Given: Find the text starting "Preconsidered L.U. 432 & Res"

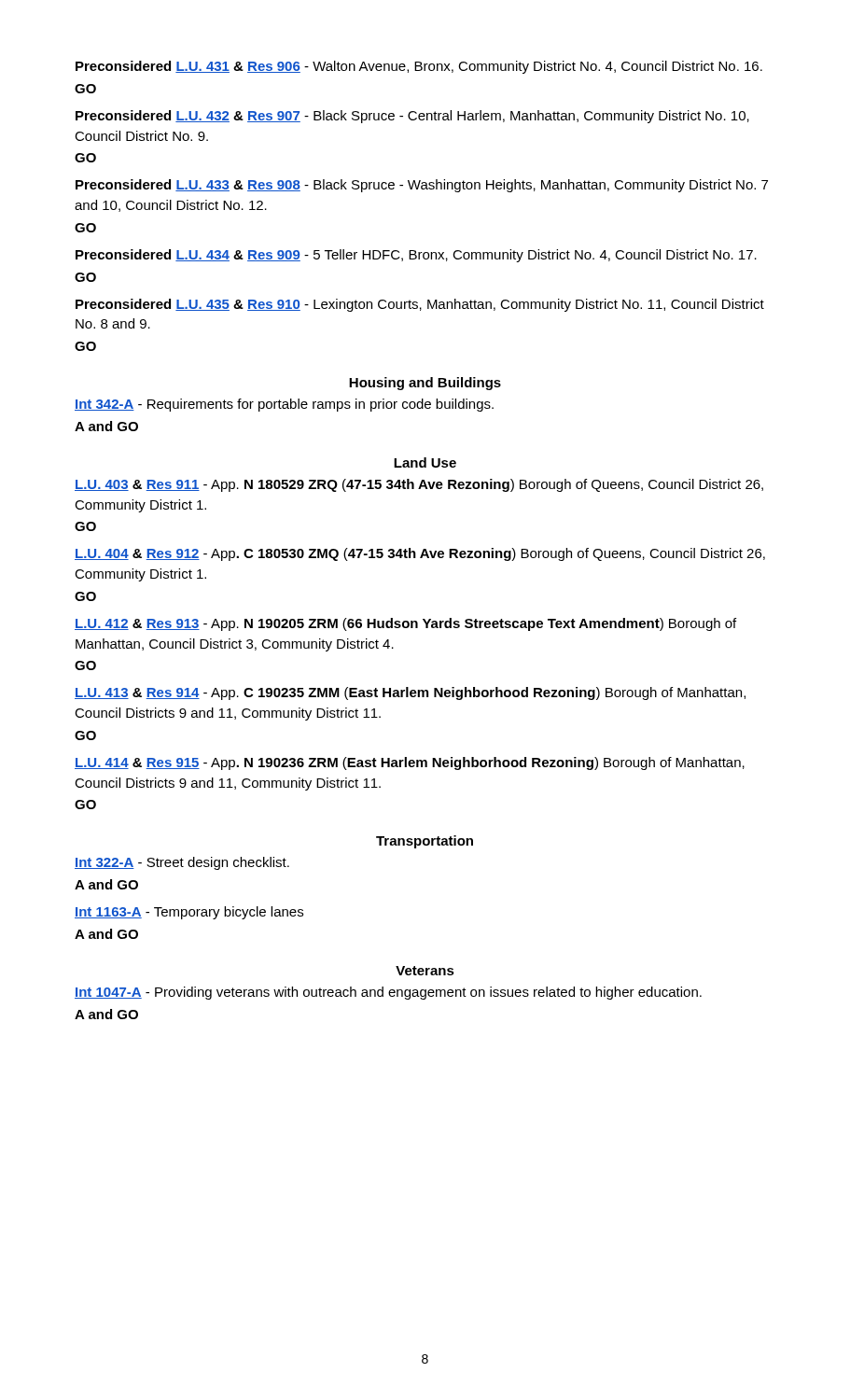Looking at the screenshot, I should click(412, 125).
